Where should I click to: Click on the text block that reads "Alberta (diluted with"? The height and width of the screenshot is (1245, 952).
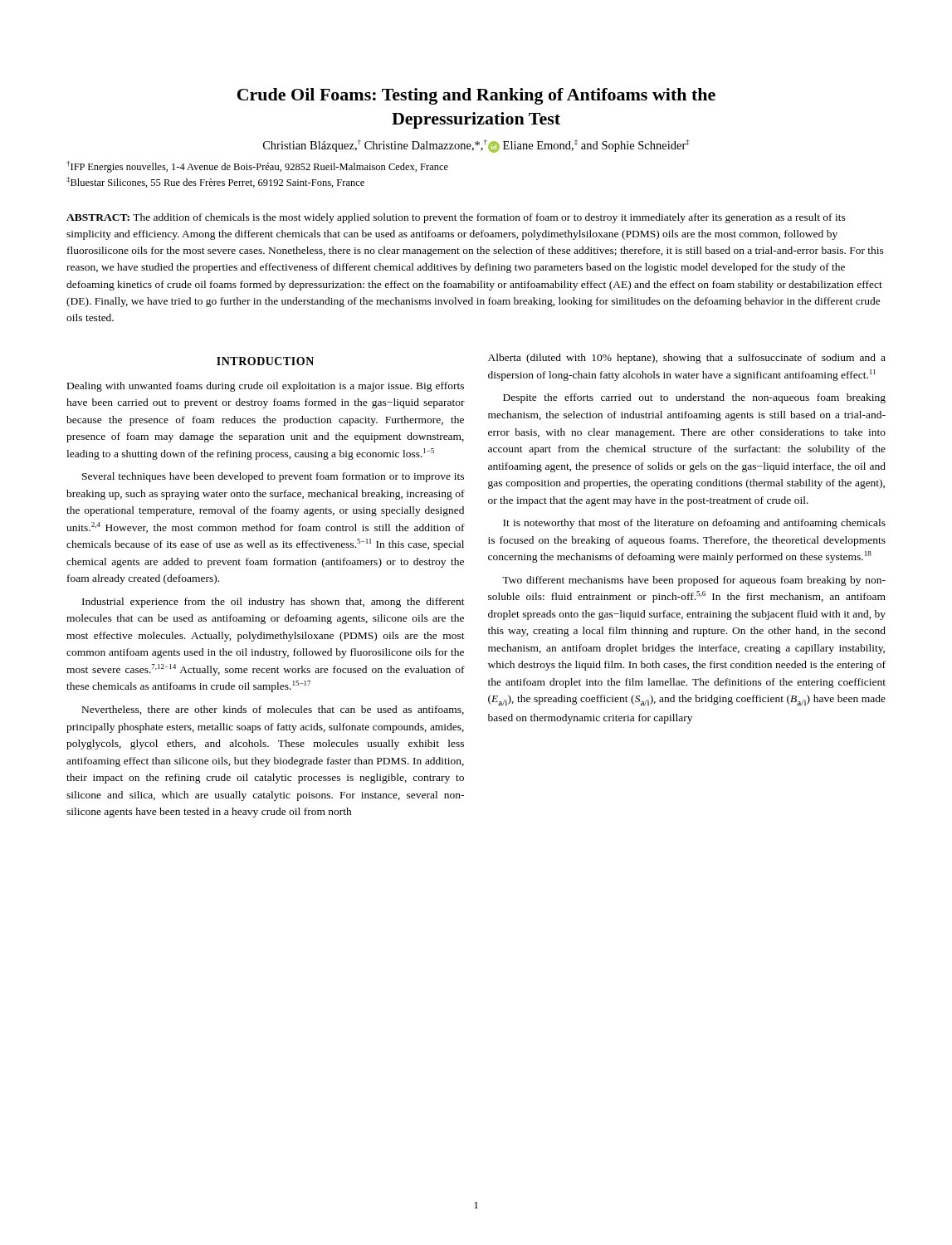tap(687, 538)
